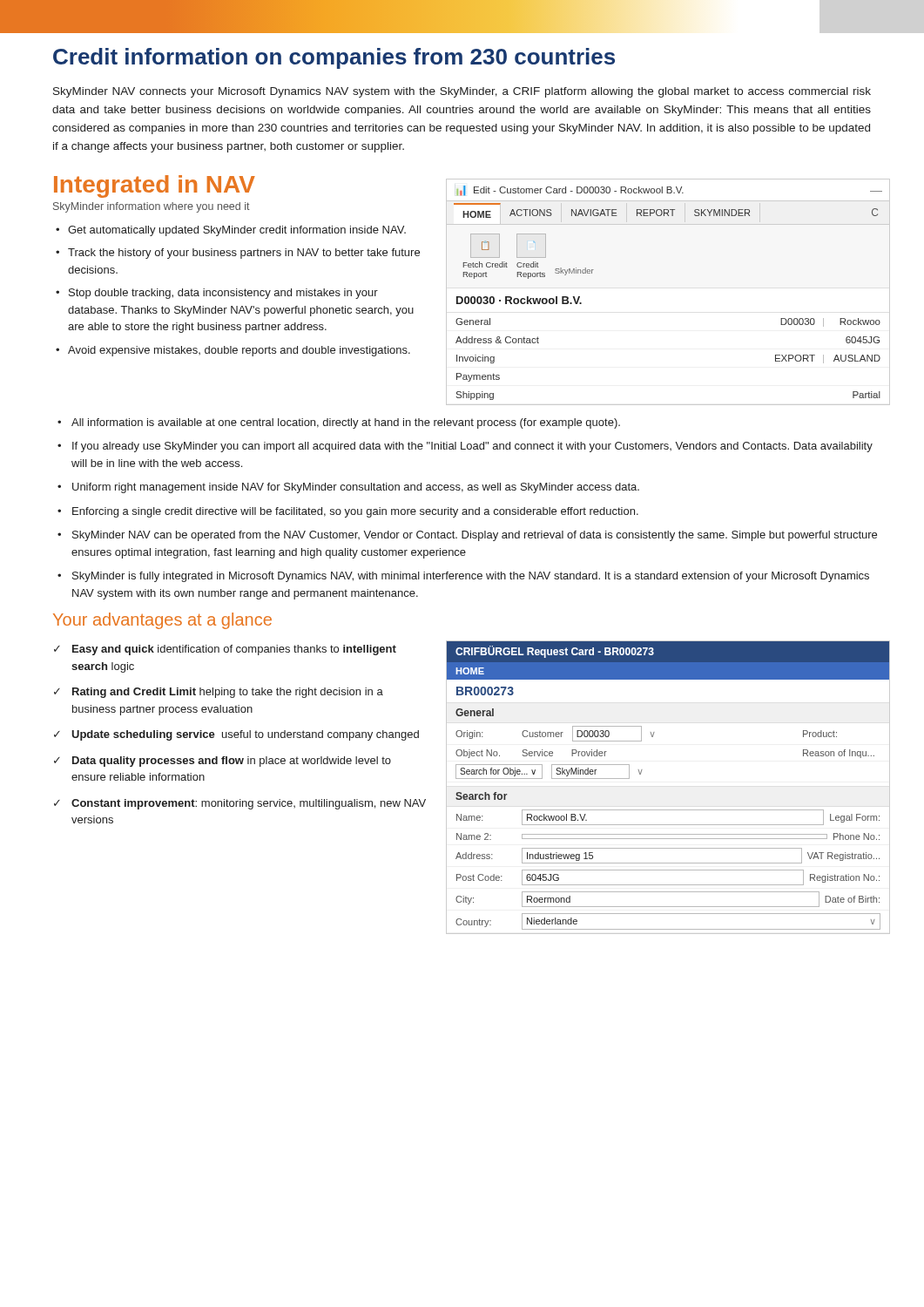Where is the passage that starts "• All information is available at"?
This screenshot has width=924, height=1307.
(339, 422)
